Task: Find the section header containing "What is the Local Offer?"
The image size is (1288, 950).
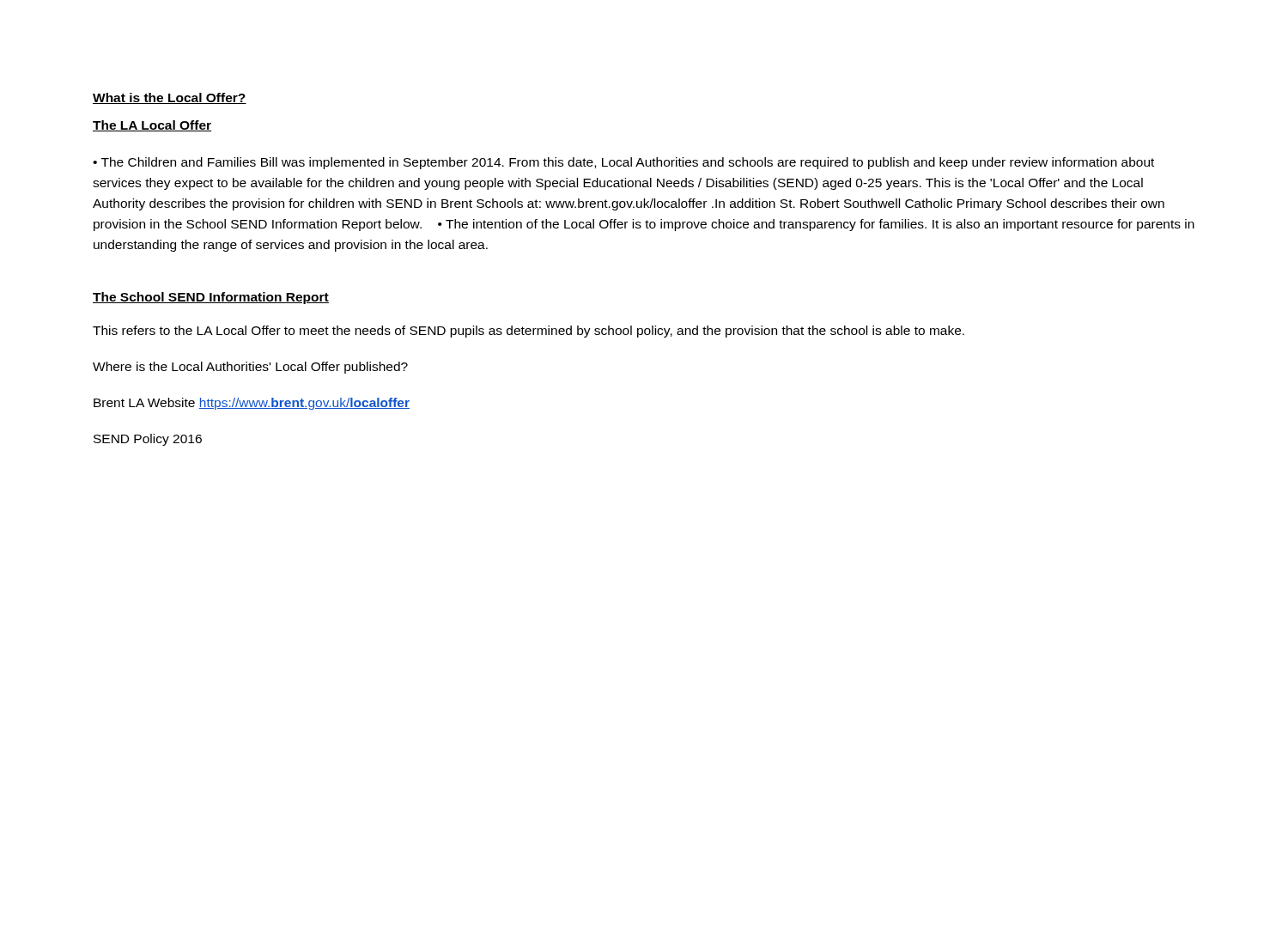Action: coord(169,97)
